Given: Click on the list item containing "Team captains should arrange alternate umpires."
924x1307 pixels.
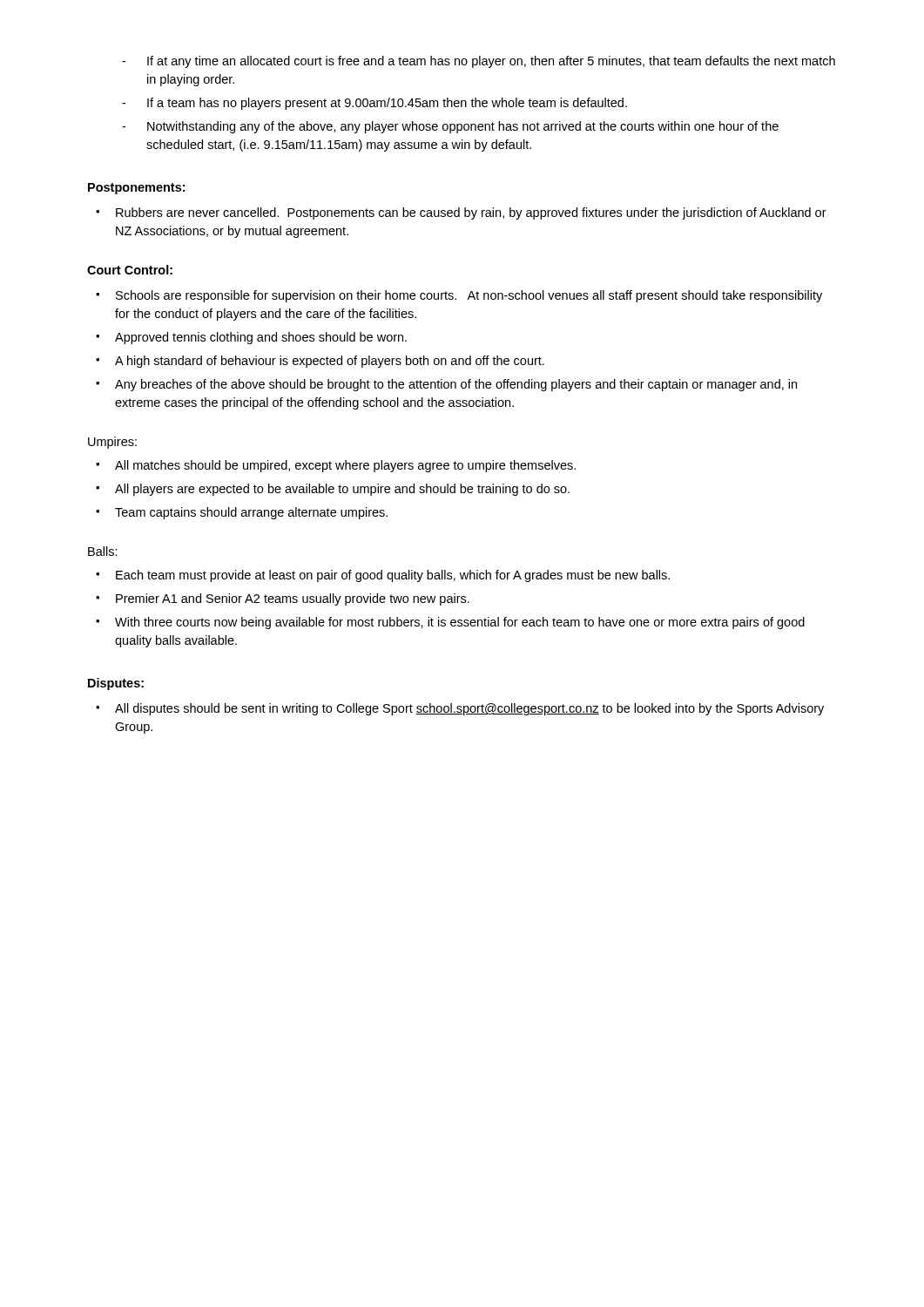Looking at the screenshot, I should pos(252,513).
